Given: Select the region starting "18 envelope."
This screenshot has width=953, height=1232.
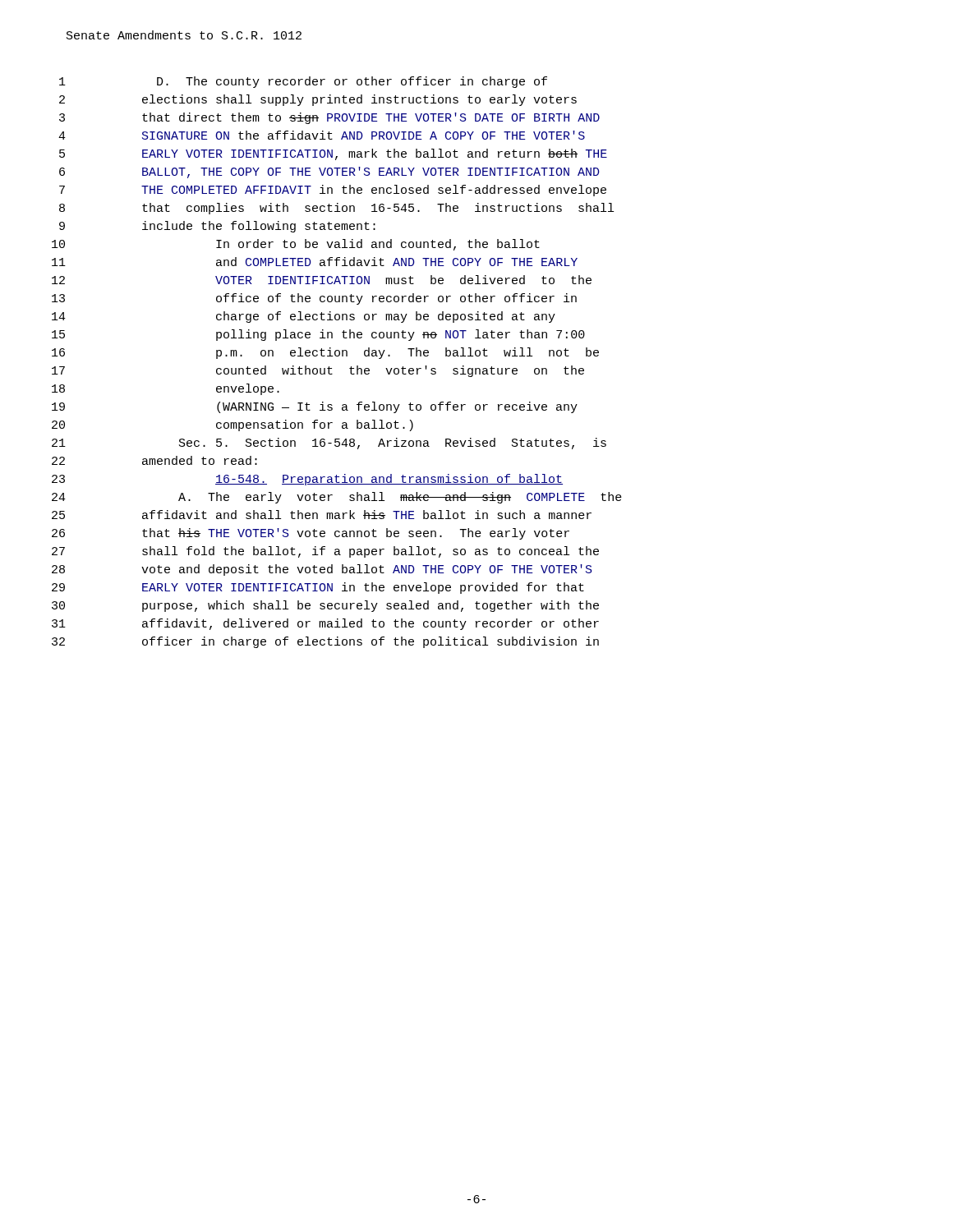Looking at the screenshot, I should pyautogui.click(x=55, y=389).
